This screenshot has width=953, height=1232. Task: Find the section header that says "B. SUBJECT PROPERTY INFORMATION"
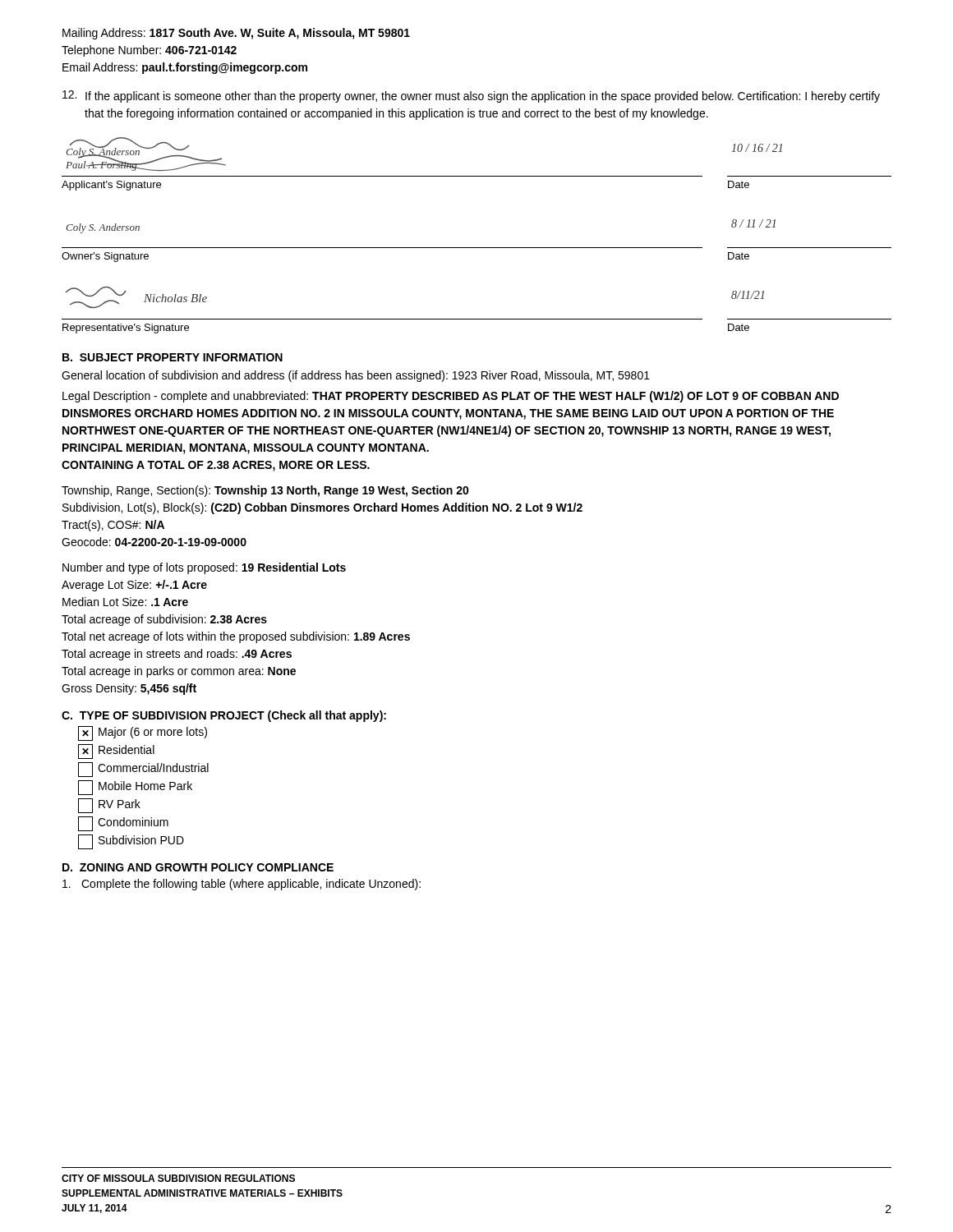pyautogui.click(x=172, y=357)
